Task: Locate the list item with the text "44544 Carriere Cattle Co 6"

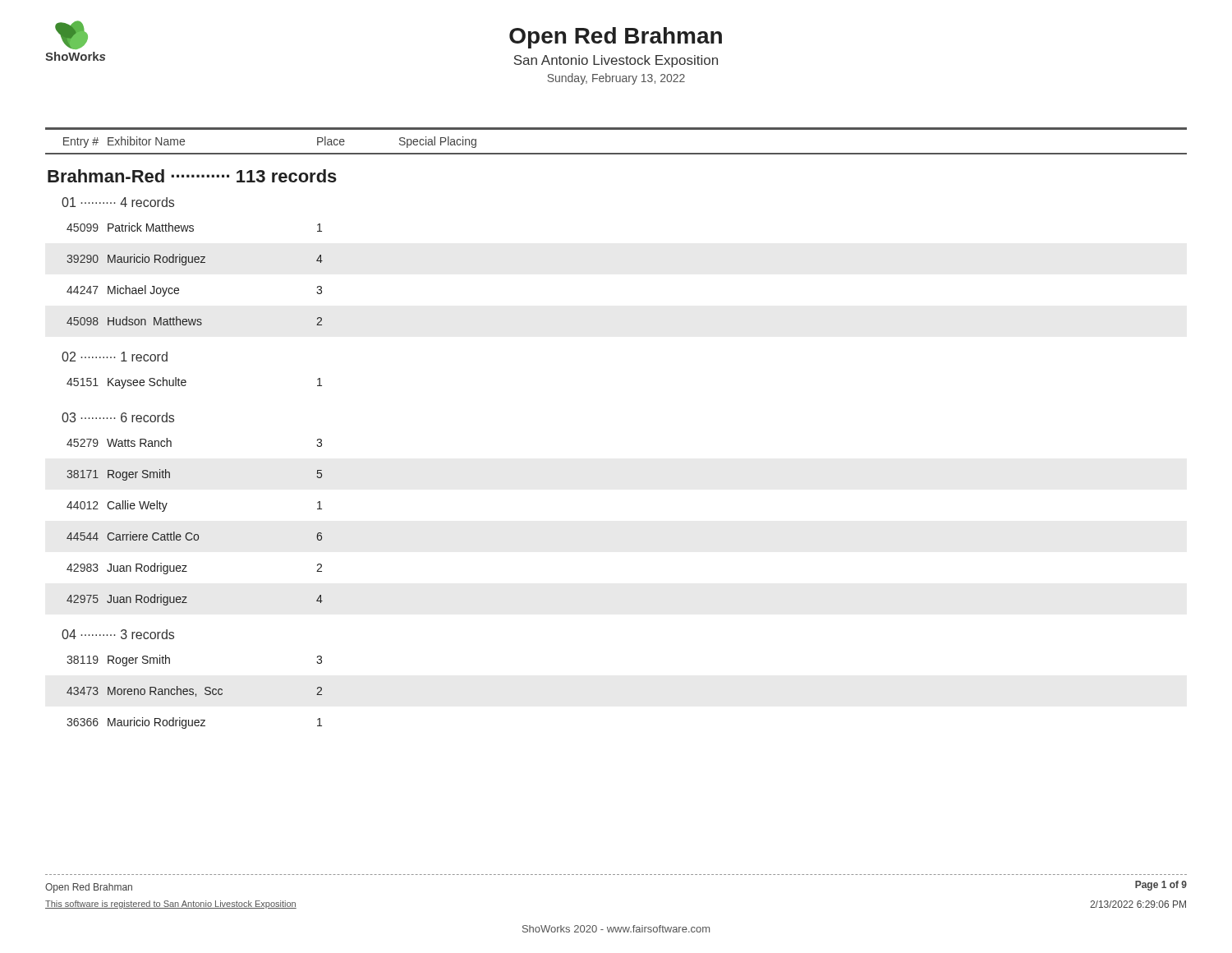Action: point(194,536)
